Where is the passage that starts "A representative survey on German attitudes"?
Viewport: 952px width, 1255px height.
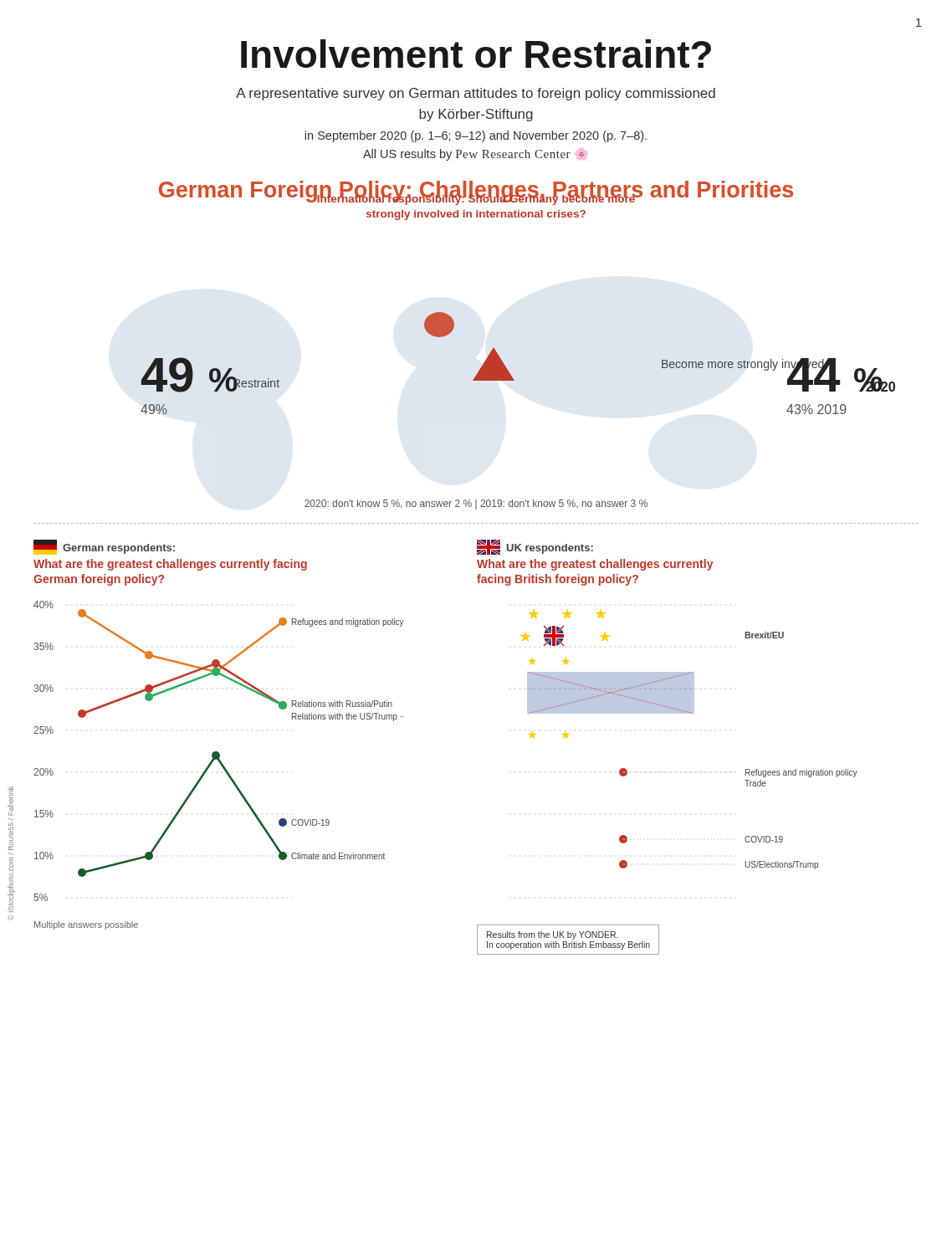tap(476, 122)
